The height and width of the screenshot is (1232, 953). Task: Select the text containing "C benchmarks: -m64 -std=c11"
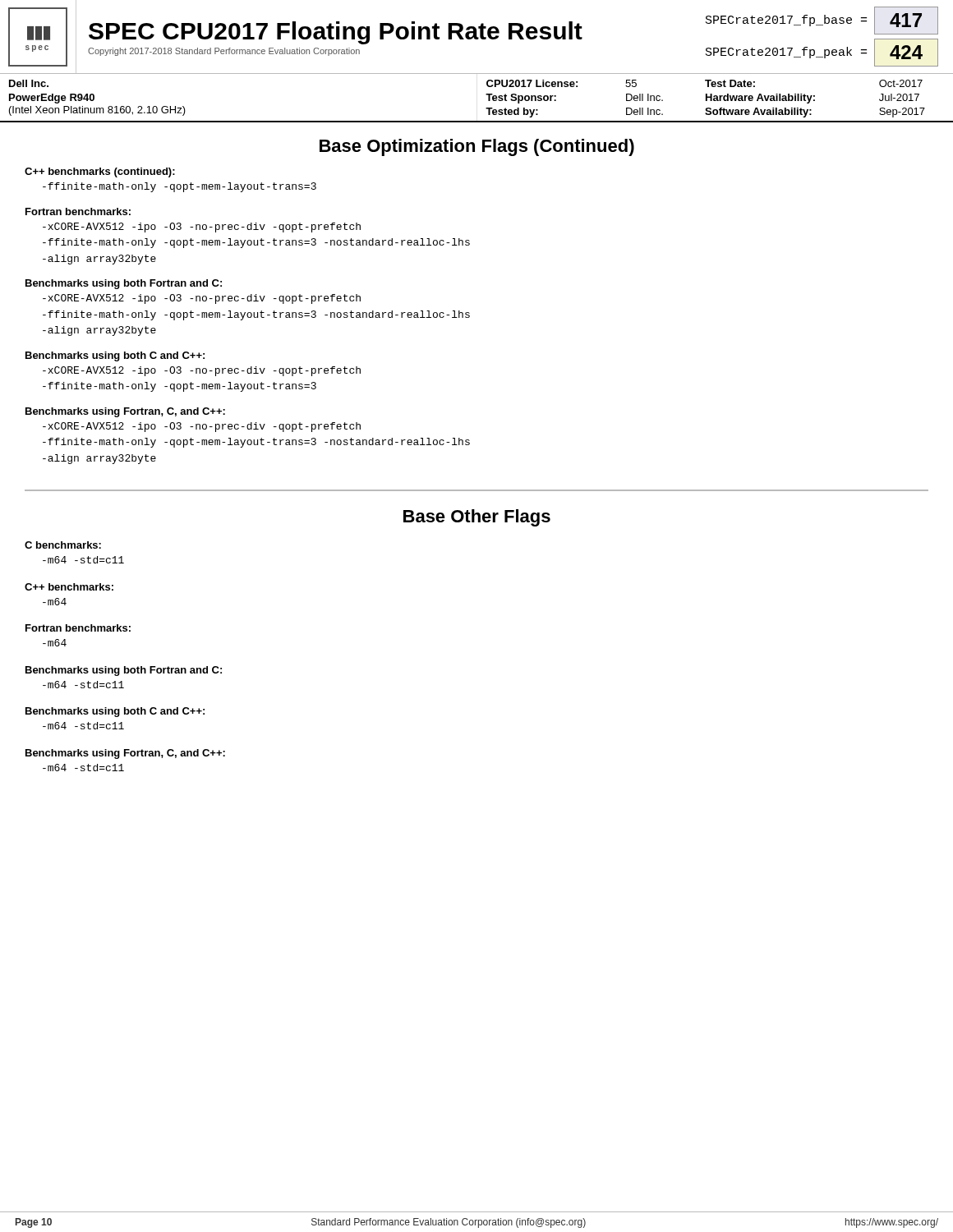63,545
